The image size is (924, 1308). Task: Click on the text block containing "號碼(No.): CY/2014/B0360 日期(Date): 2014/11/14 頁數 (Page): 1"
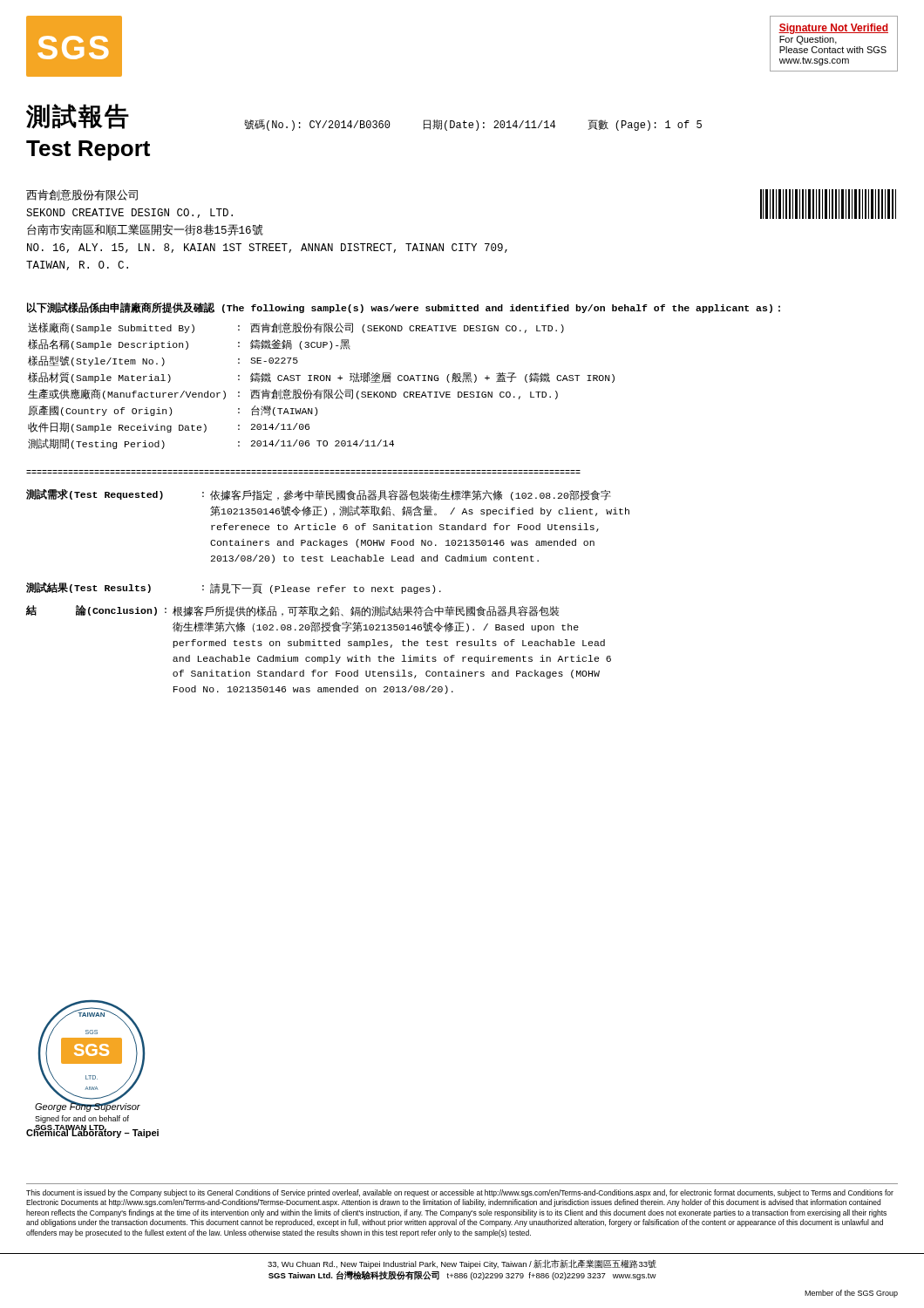coord(473,126)
